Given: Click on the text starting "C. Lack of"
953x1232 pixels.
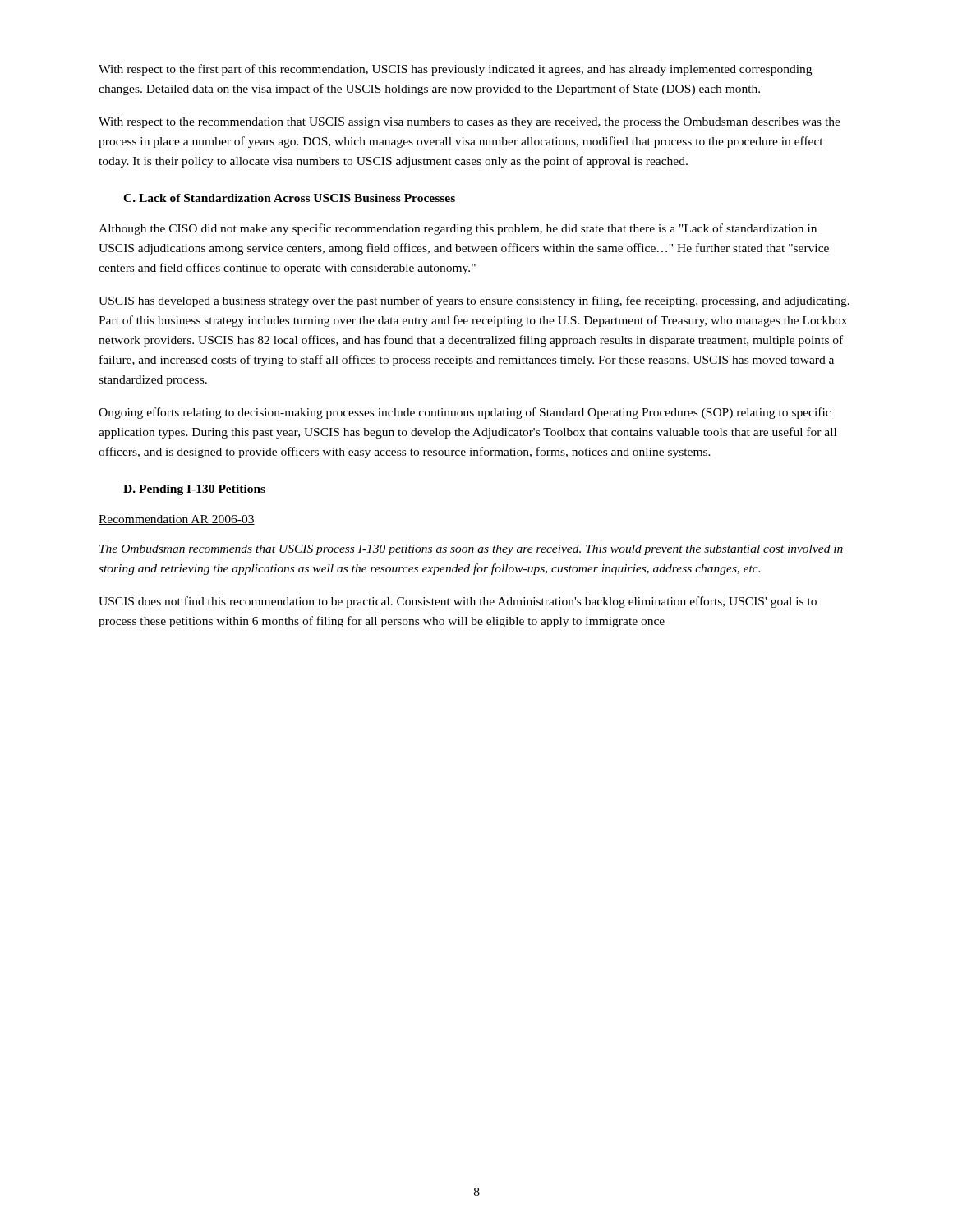Looking at the screenshot, I should coord(289,198).
